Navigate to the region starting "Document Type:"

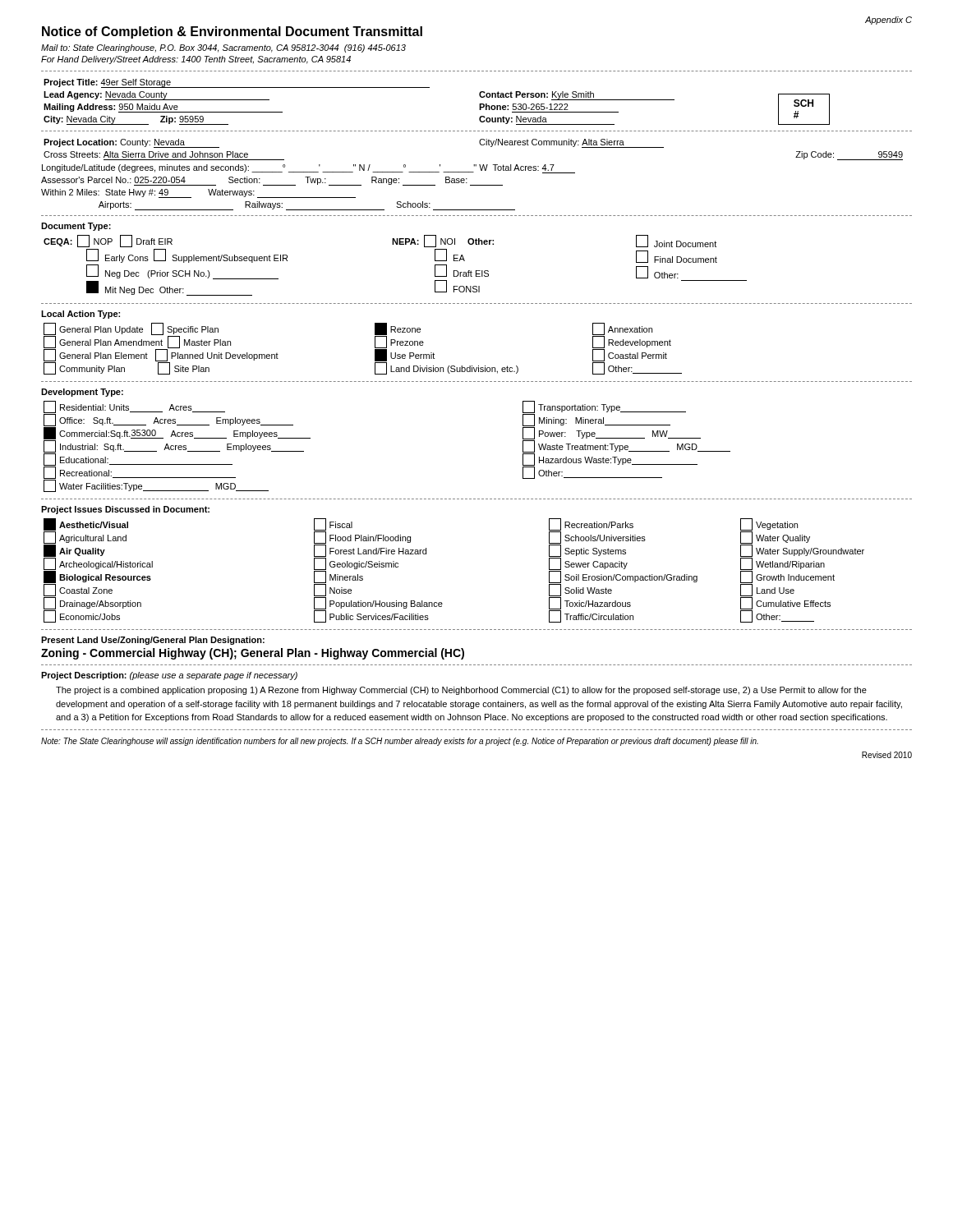[76, 226]
